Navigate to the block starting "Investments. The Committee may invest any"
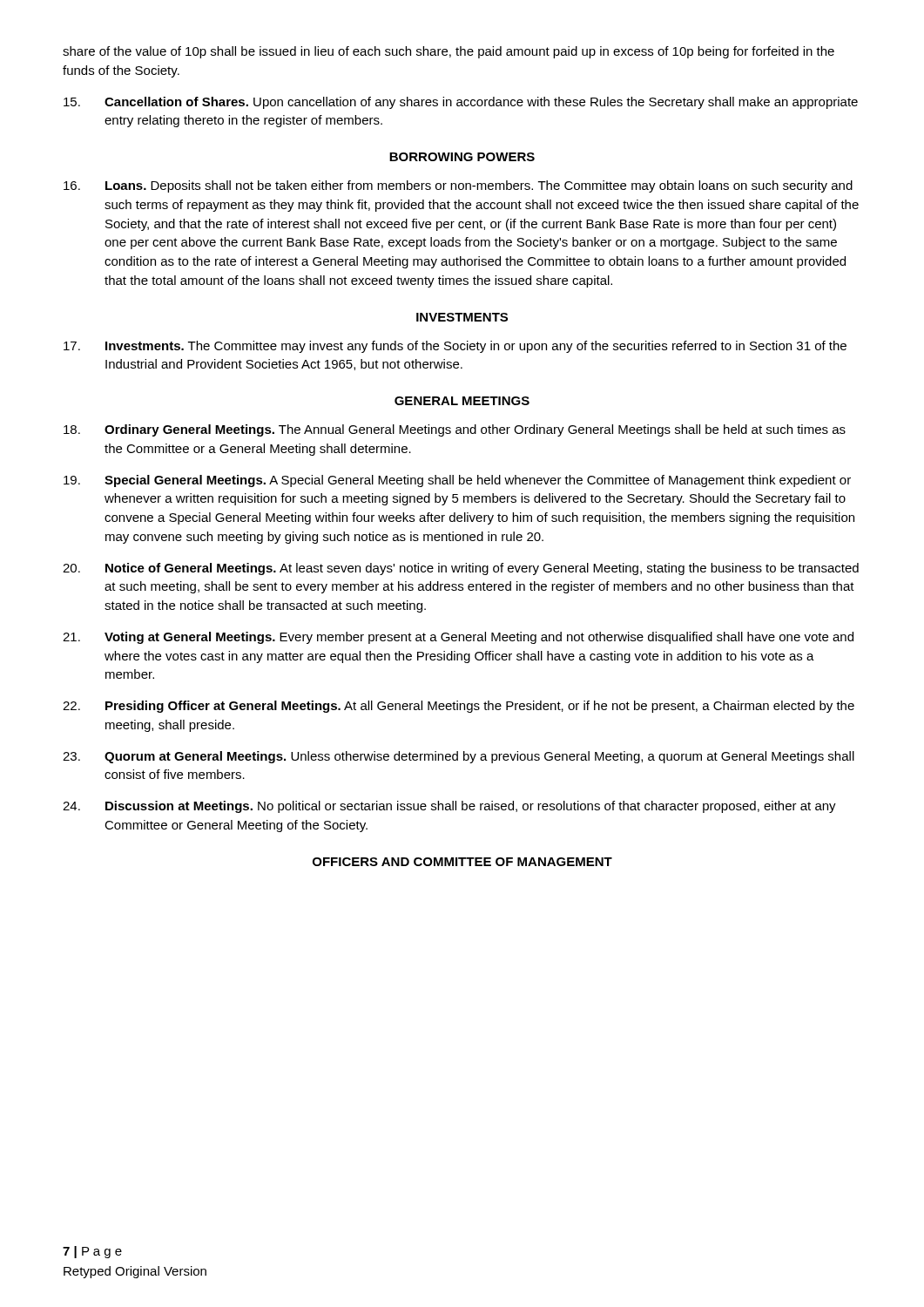Image resolution: width=924 pixels, height=1307 pixels. pyautogui.click(x=462, y=355)
